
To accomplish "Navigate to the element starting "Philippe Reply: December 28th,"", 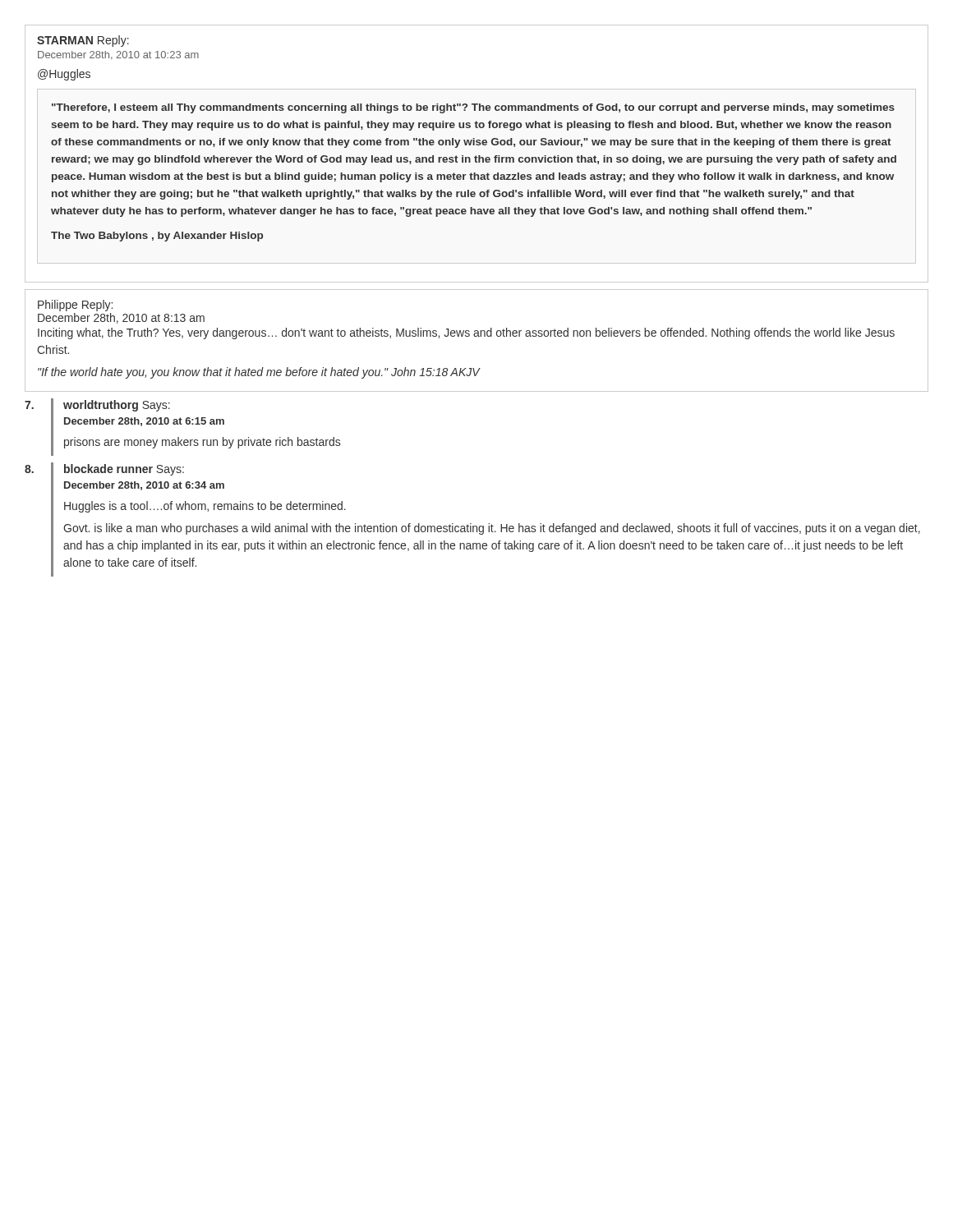I will (x=476, y=340).
